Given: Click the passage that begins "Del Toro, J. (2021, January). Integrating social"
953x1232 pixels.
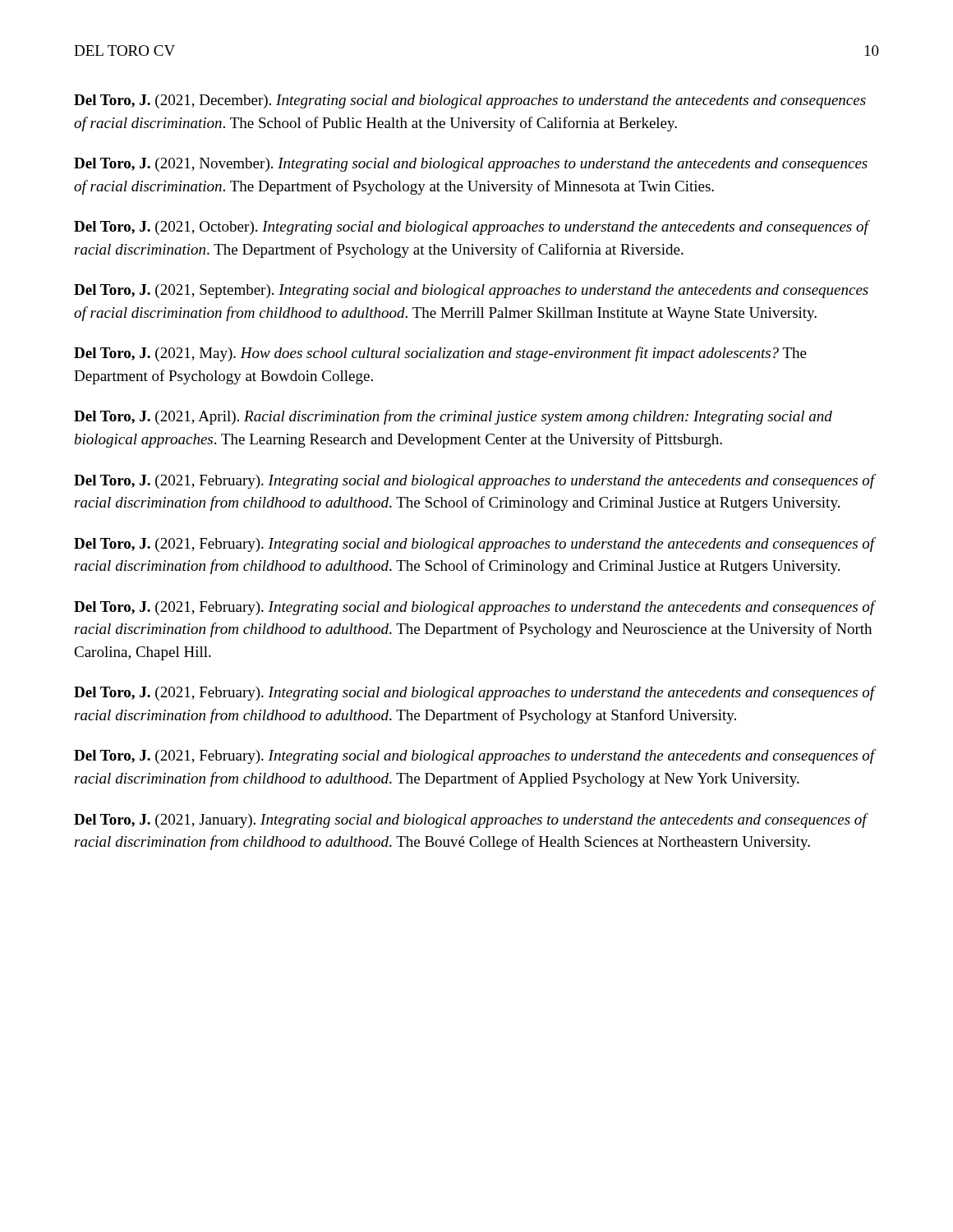Looking at the screenshot, I should [470, 830].
